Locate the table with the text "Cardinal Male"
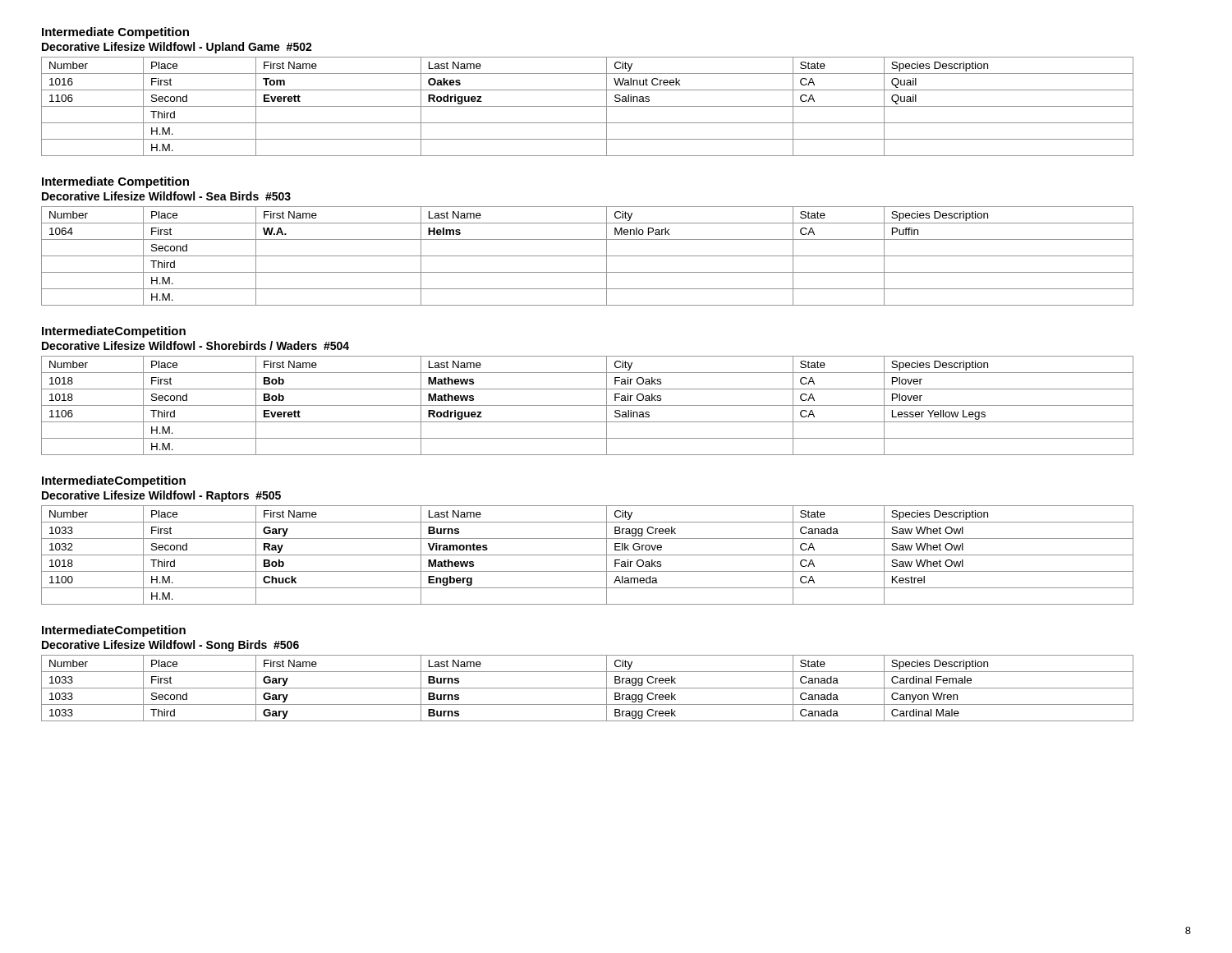1232x953 pixels. 616,688
